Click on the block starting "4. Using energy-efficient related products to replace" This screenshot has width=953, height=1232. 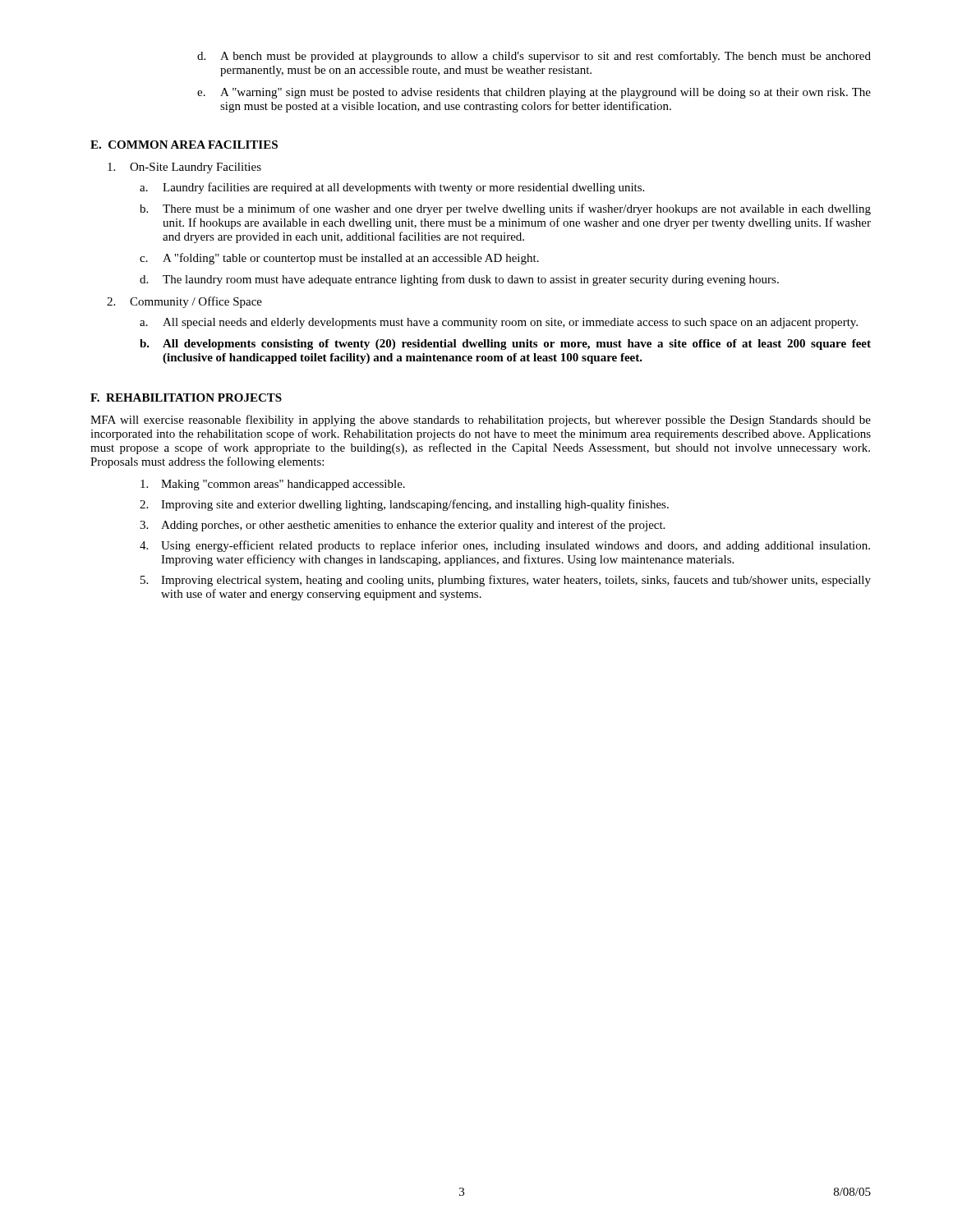click(x=505, y=553)
